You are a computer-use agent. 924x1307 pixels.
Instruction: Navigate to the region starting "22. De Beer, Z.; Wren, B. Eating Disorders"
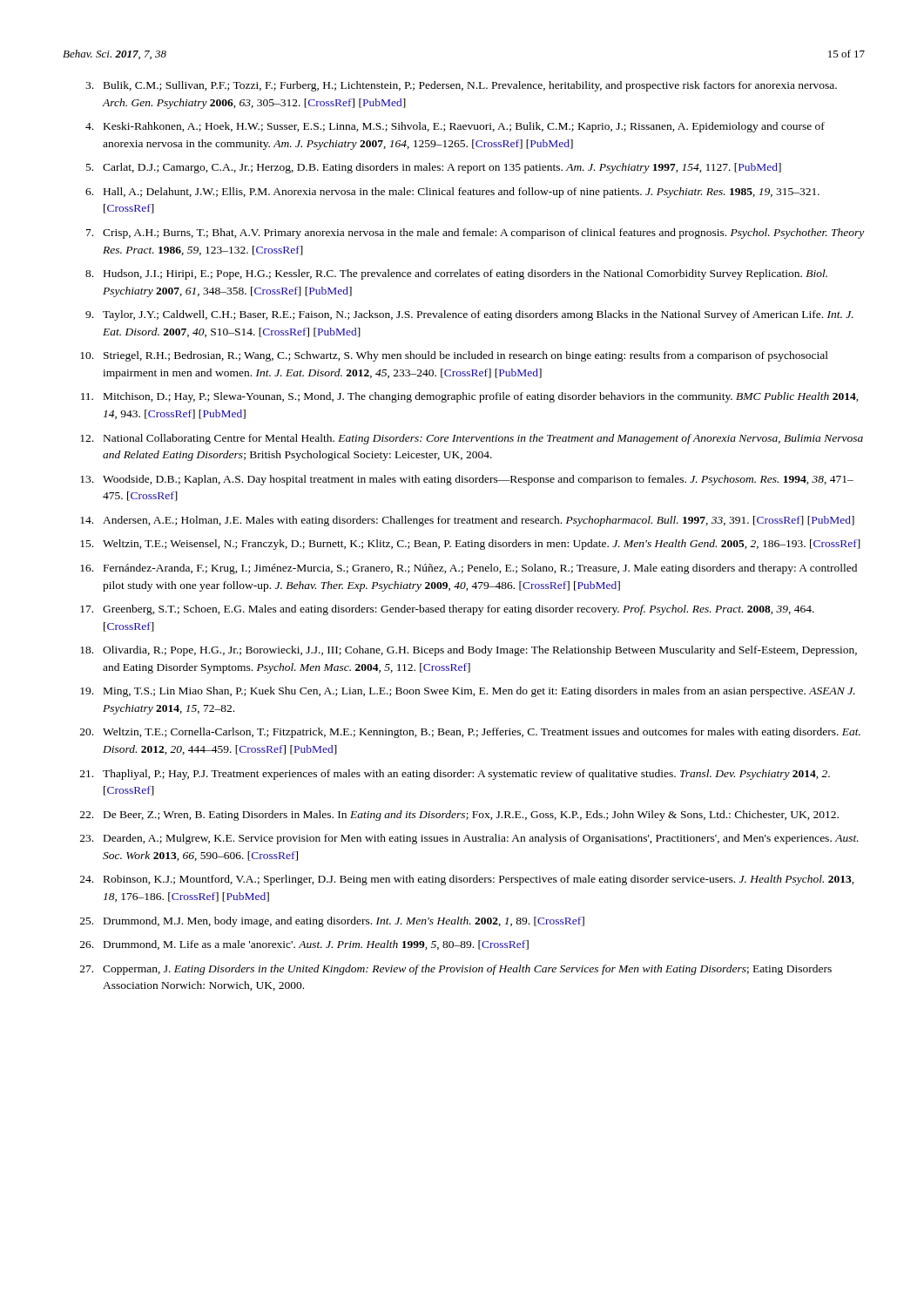click(464, 814)
